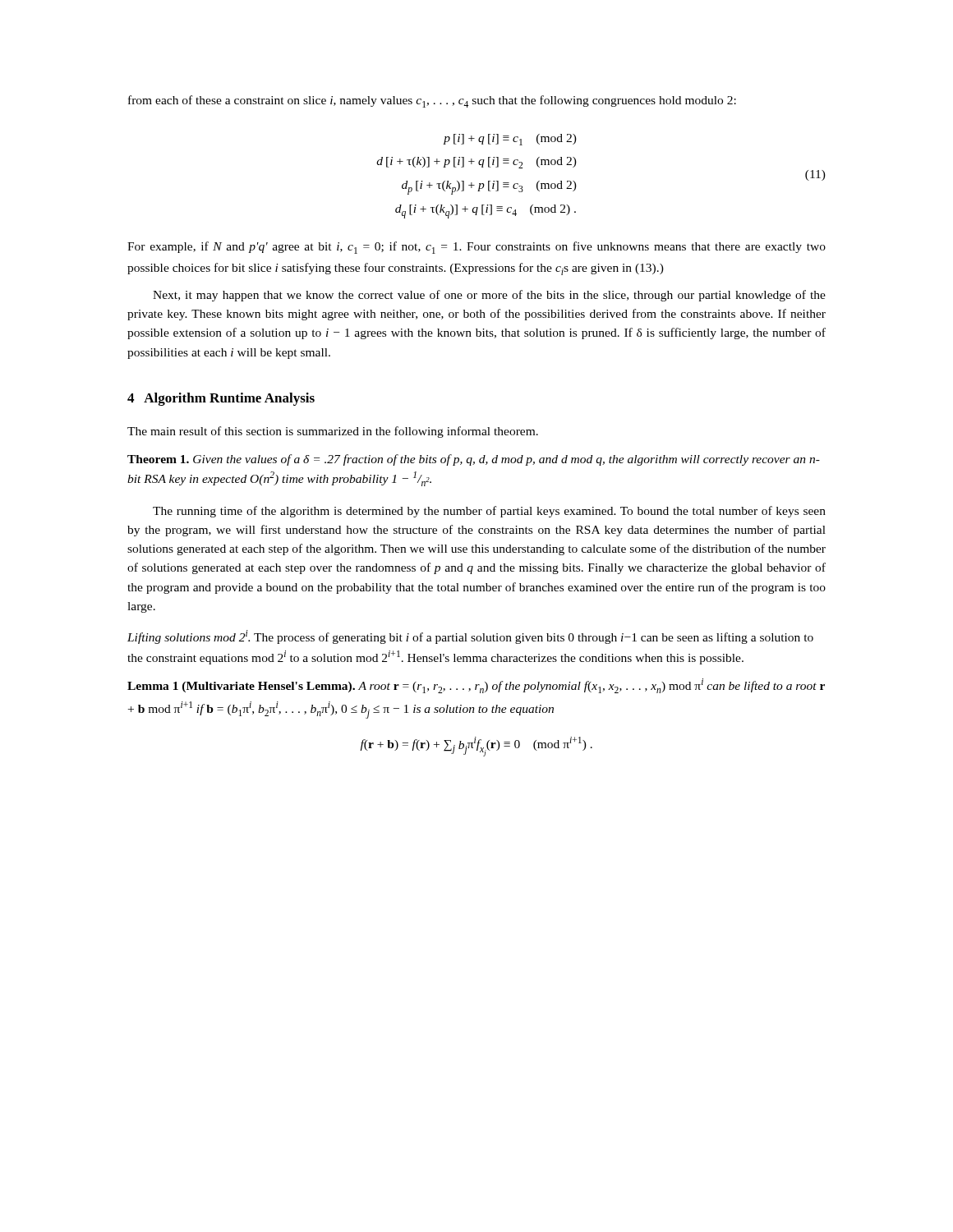Point to the region starting "Lemma 1 (Multivariate"

point(476,698)
